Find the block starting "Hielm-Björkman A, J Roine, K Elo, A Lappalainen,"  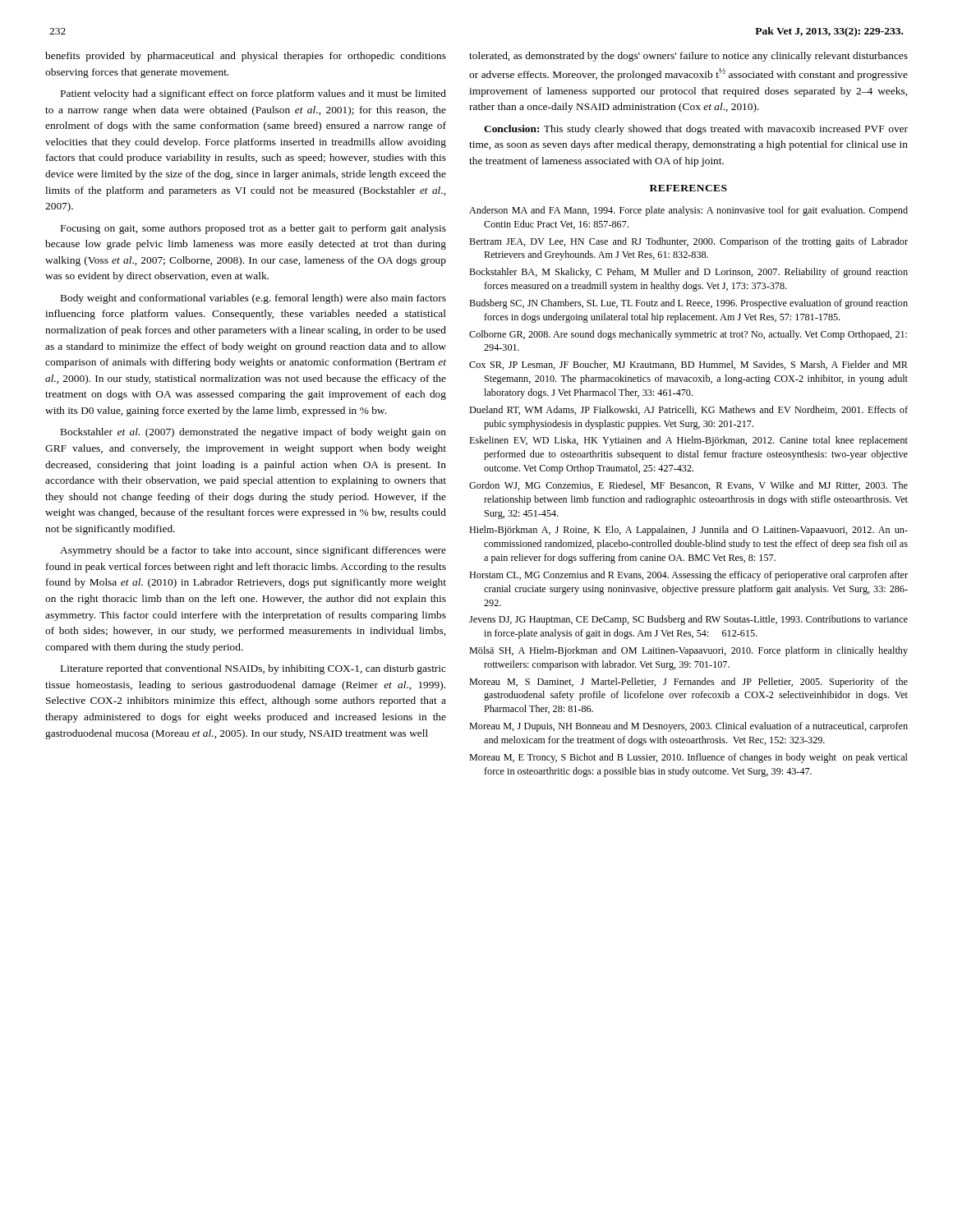(x=688, y=544)
